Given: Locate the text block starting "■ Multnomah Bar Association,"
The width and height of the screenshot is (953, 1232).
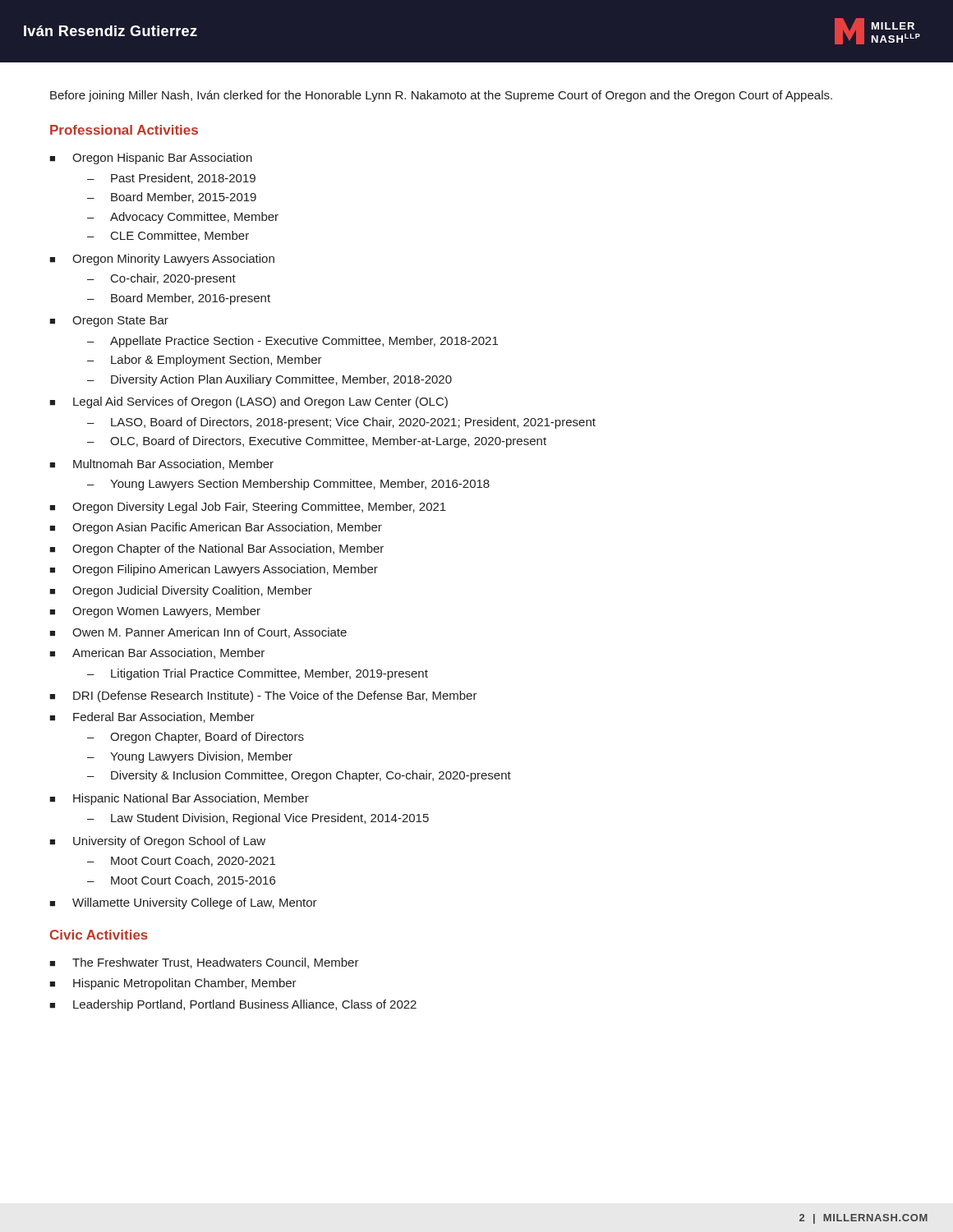Looking at the screenshot, I should pyautogui.click(x=476, y=475).
